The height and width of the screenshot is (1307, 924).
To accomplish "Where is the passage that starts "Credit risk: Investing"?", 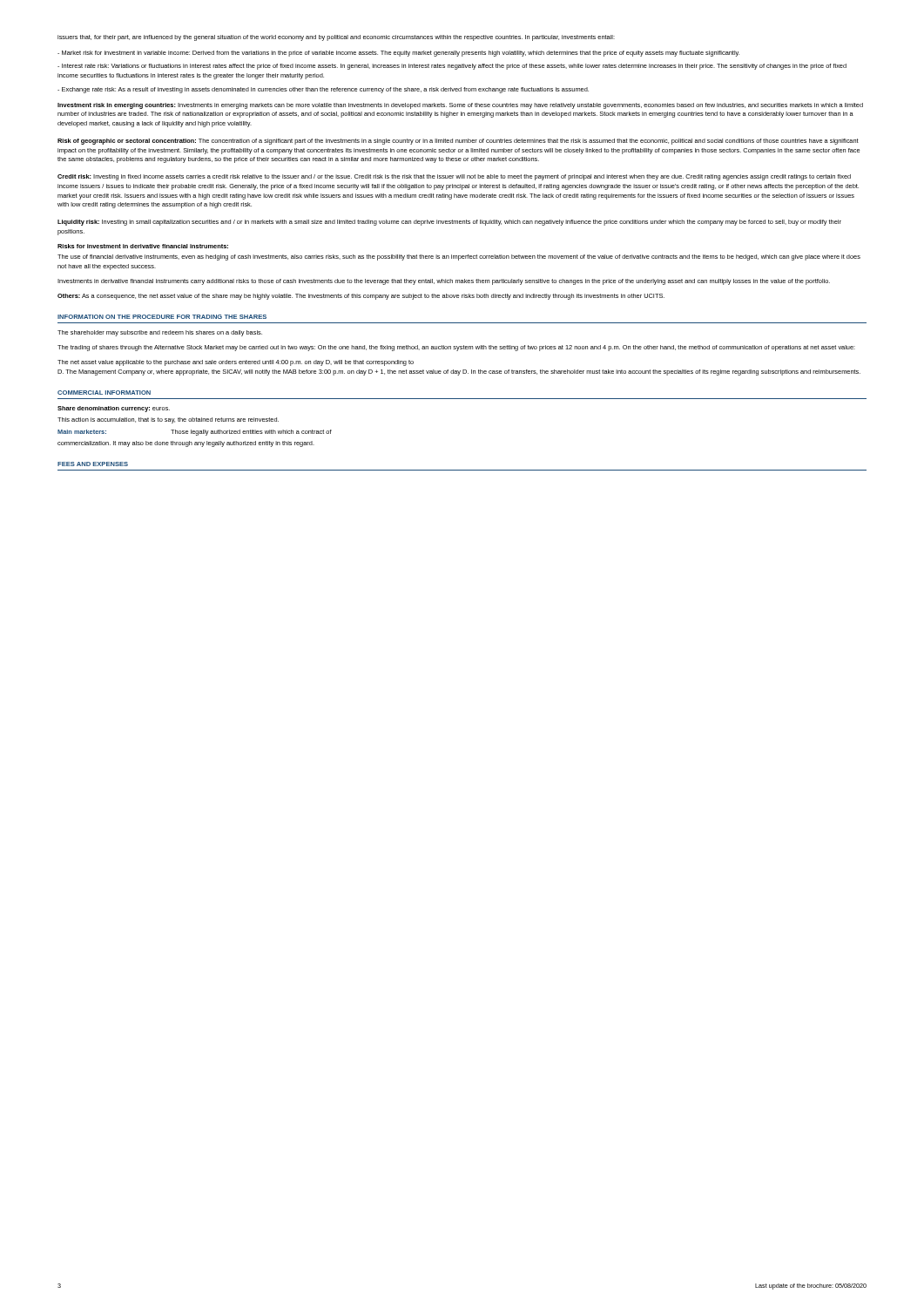I will [458, 191].
